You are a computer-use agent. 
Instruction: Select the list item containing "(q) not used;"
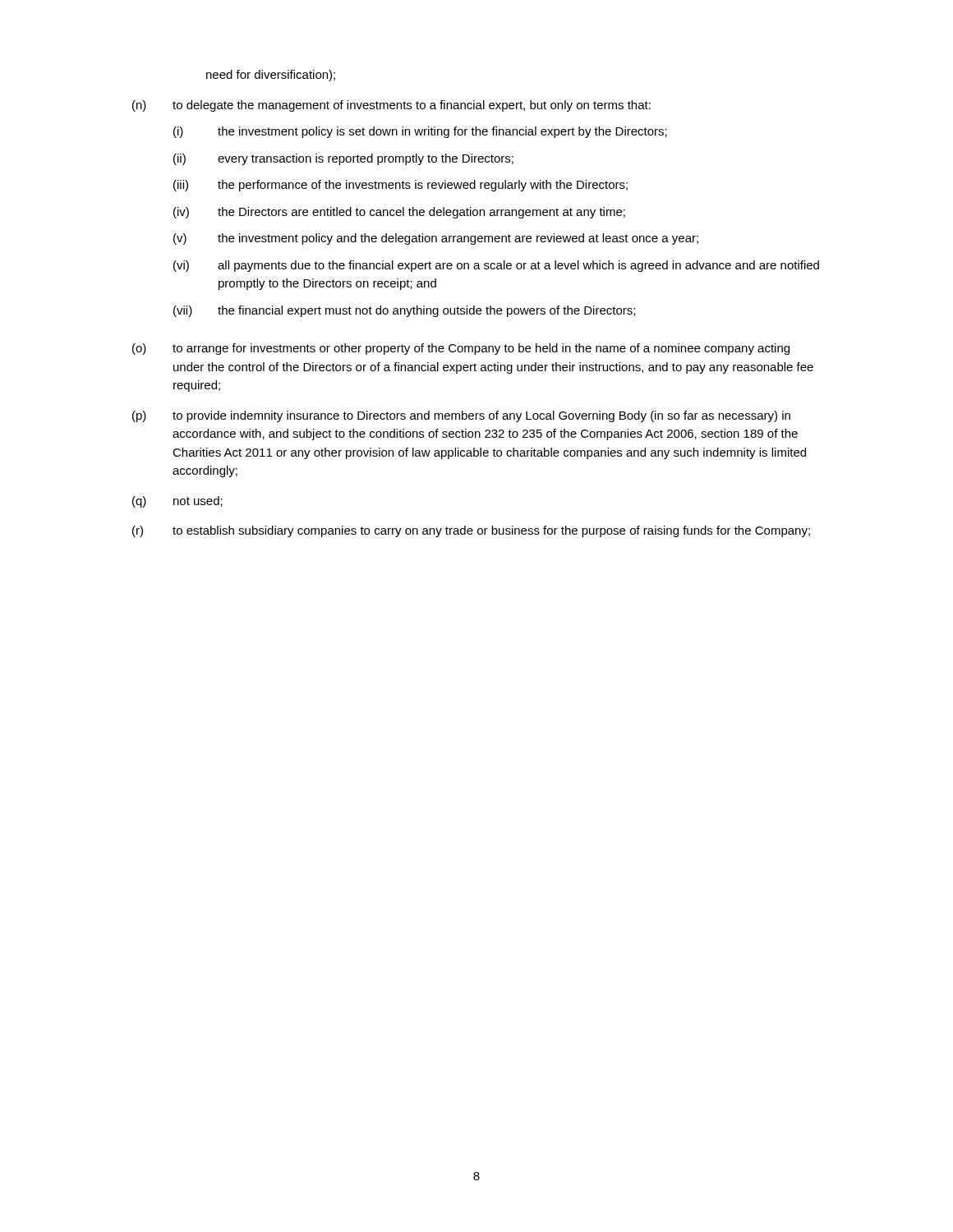(x=177, y=502)
